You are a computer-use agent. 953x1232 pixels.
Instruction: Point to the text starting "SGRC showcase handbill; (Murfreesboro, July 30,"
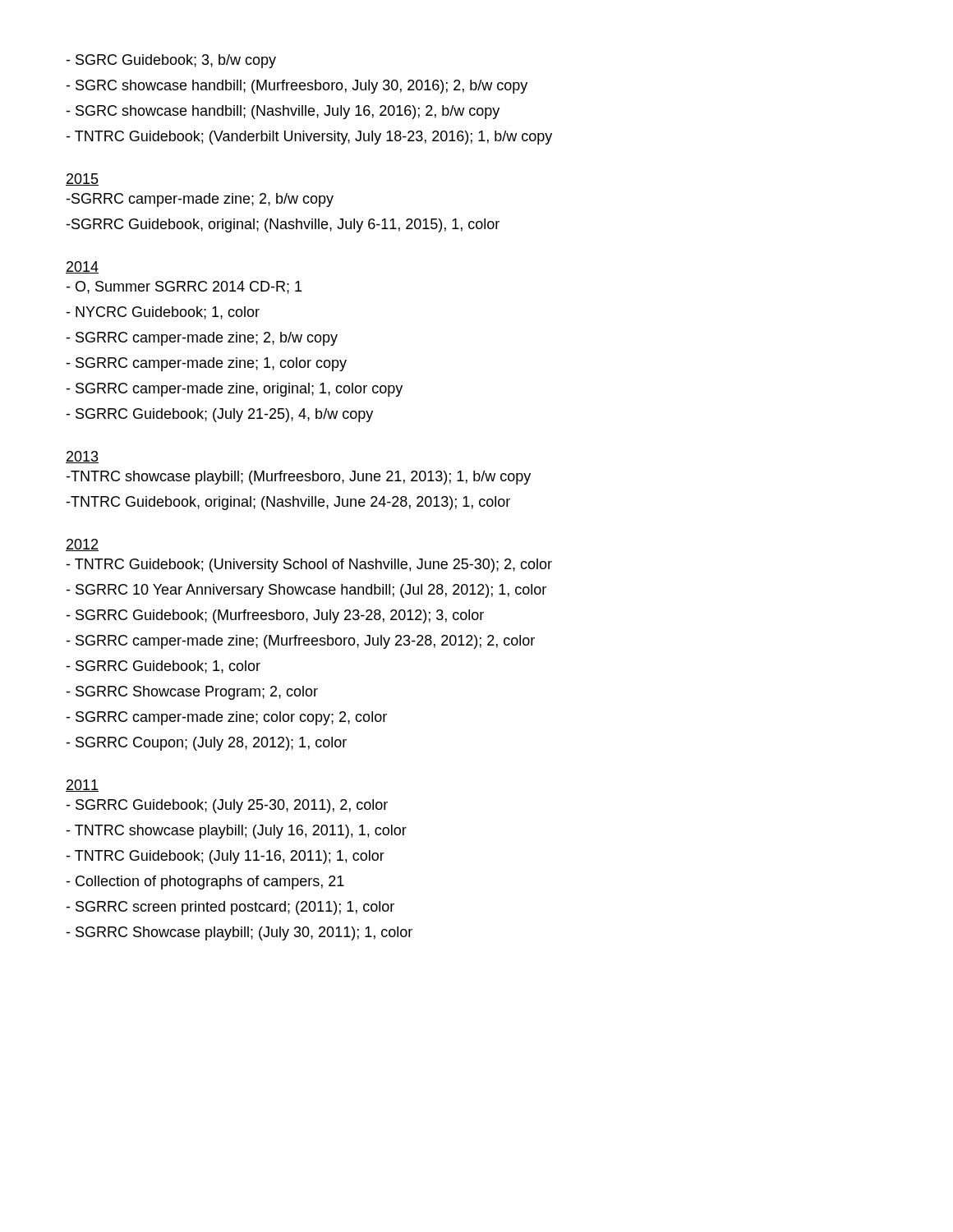[297, 85]
